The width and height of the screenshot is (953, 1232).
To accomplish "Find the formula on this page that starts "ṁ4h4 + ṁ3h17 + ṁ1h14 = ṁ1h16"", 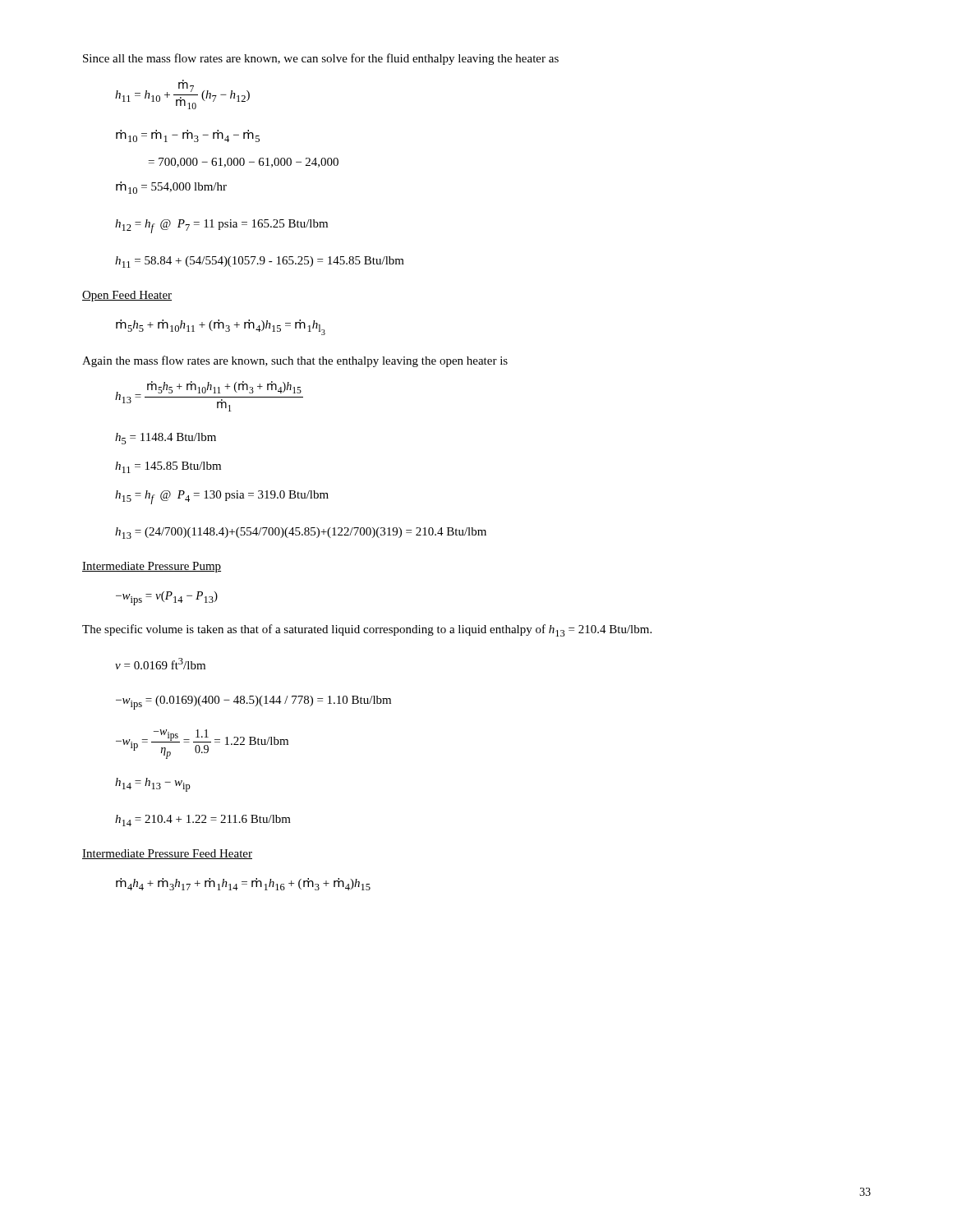I will (243, 885).
